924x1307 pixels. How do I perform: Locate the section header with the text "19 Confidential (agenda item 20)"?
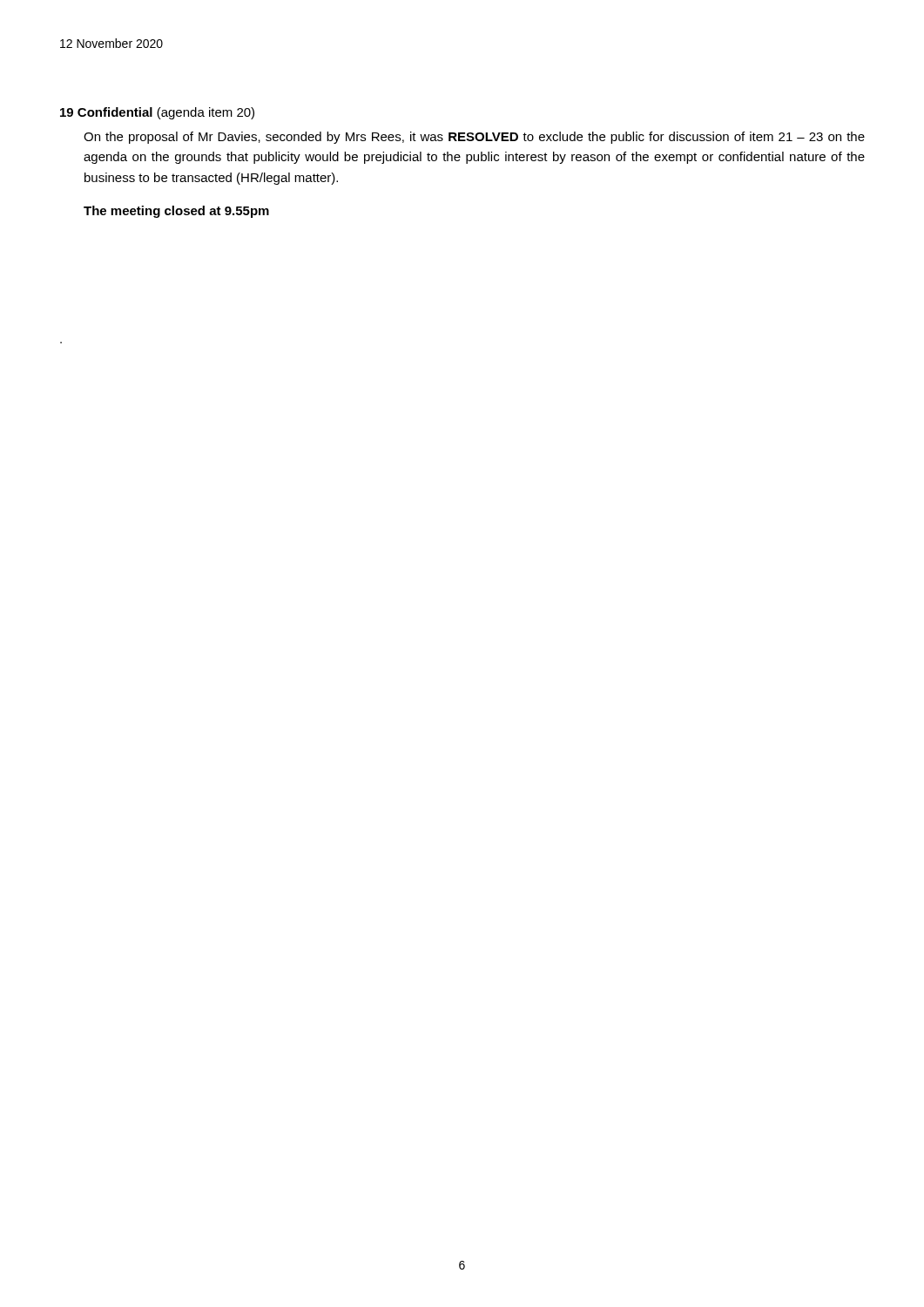(x=157, y=112)
